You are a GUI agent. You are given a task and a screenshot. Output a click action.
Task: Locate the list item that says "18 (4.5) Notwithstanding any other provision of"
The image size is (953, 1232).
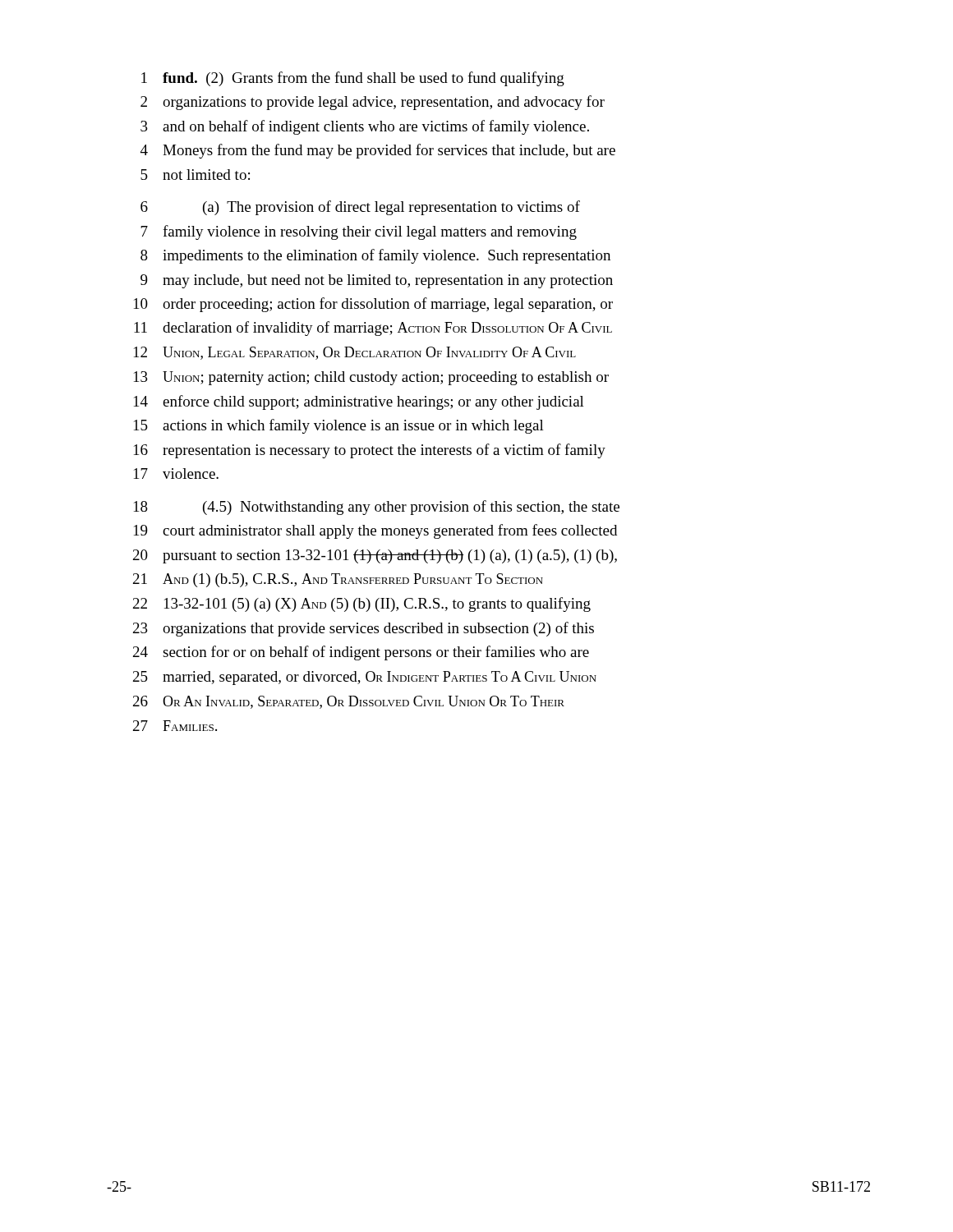tap(489, 506)
